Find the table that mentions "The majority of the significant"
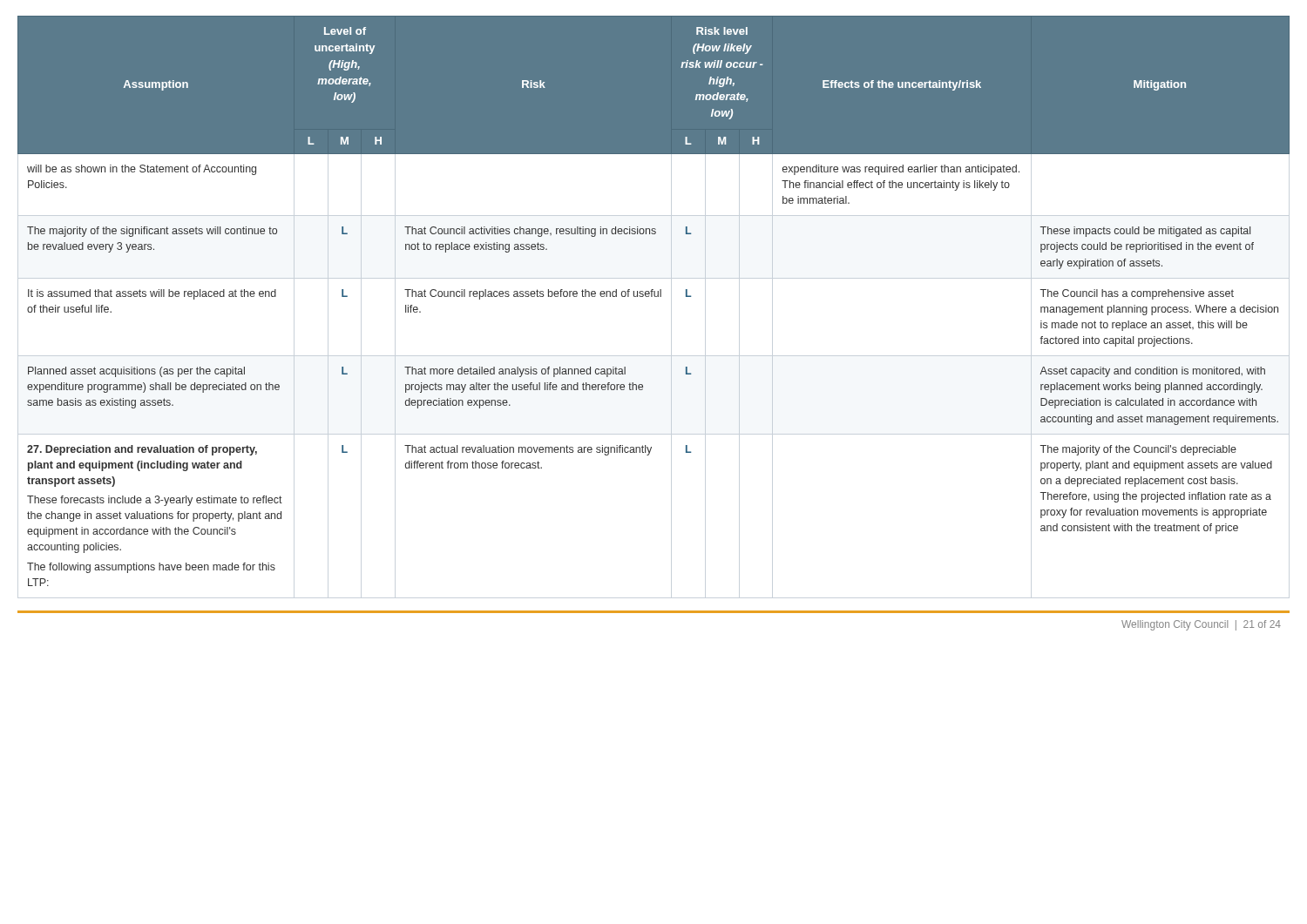 [x=654, y=307]
